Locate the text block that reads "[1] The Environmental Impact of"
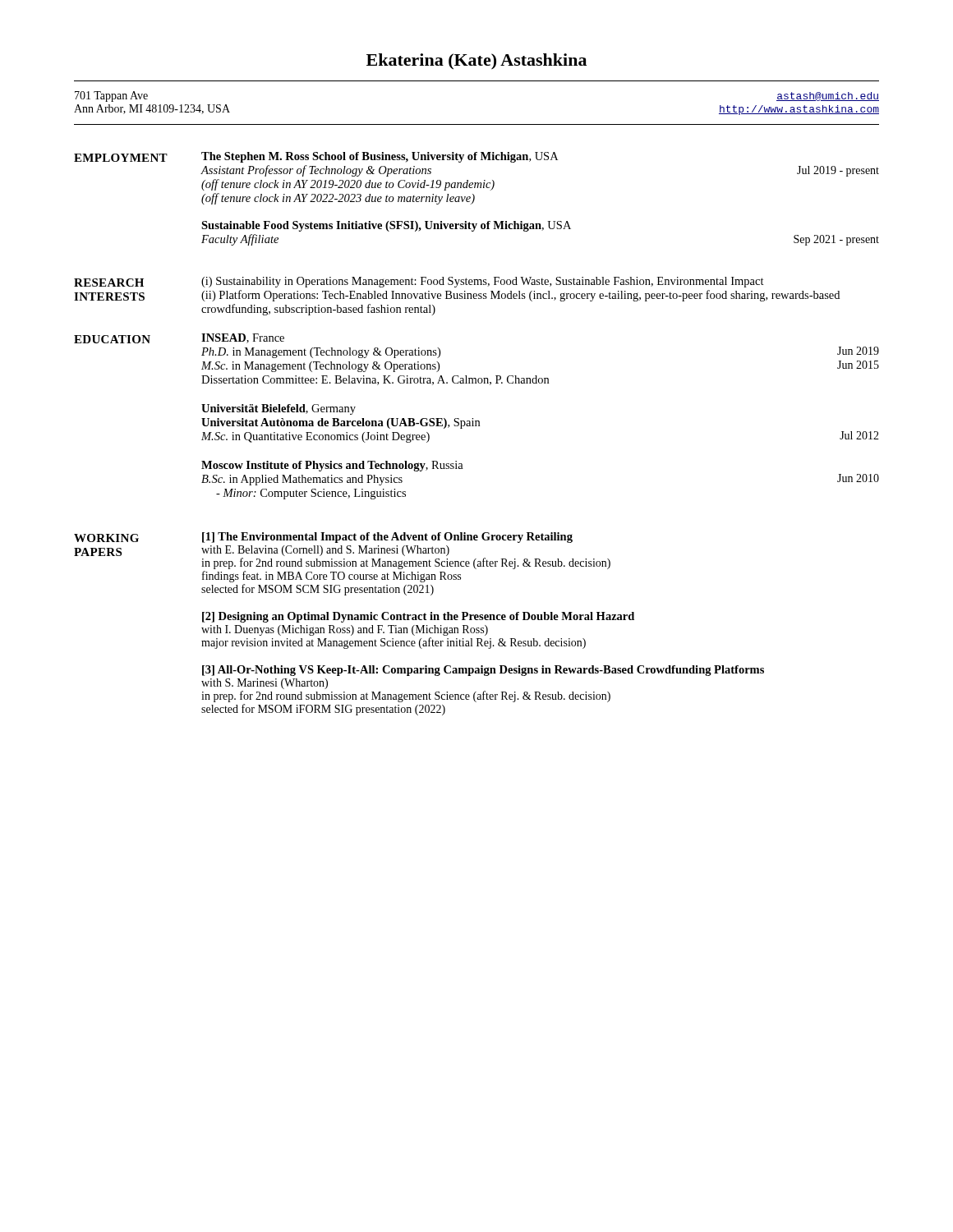This screenshot has height=1232, width=953. pos(540,563)
